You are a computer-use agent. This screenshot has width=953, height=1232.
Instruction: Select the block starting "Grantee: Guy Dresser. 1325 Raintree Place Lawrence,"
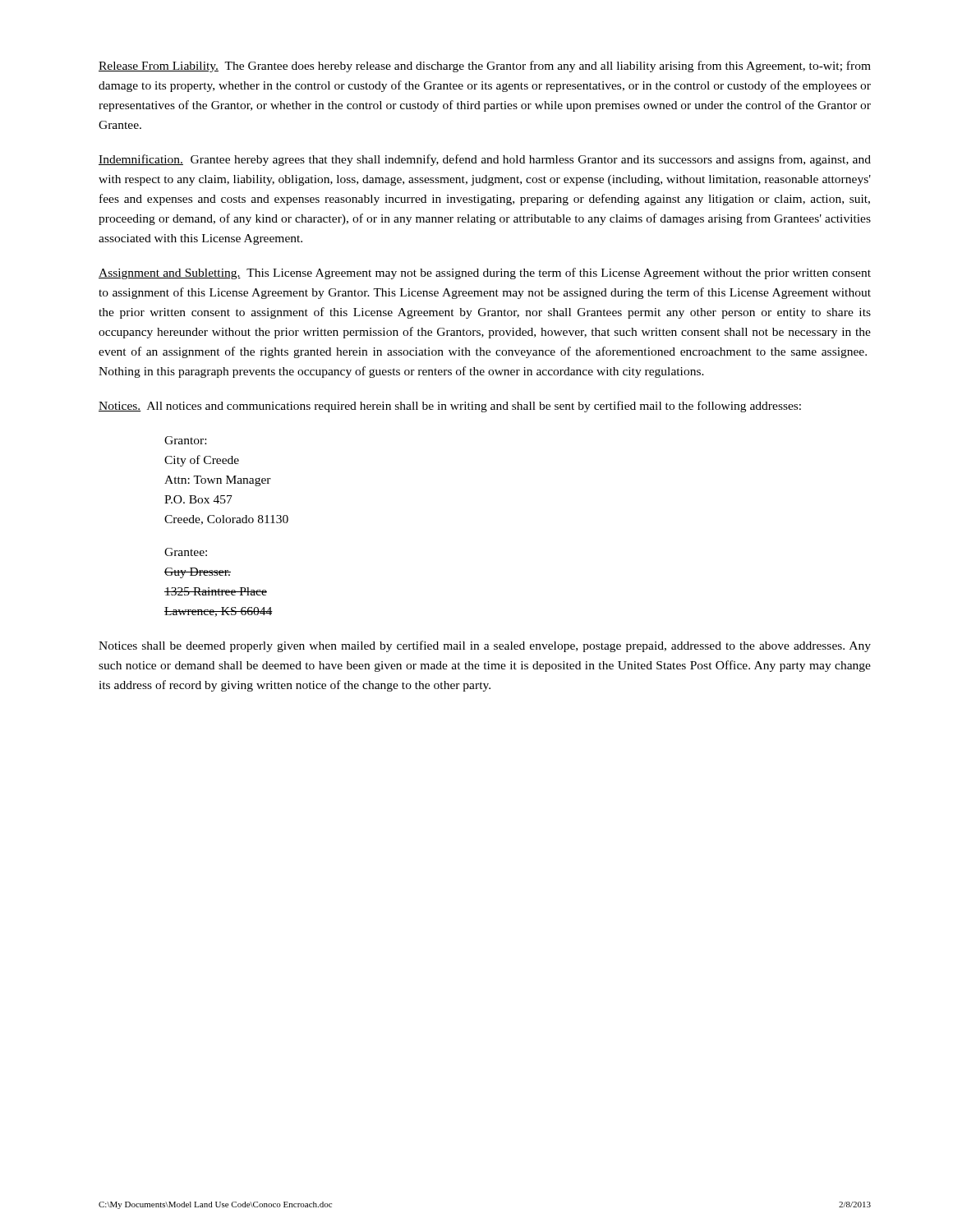186,552
